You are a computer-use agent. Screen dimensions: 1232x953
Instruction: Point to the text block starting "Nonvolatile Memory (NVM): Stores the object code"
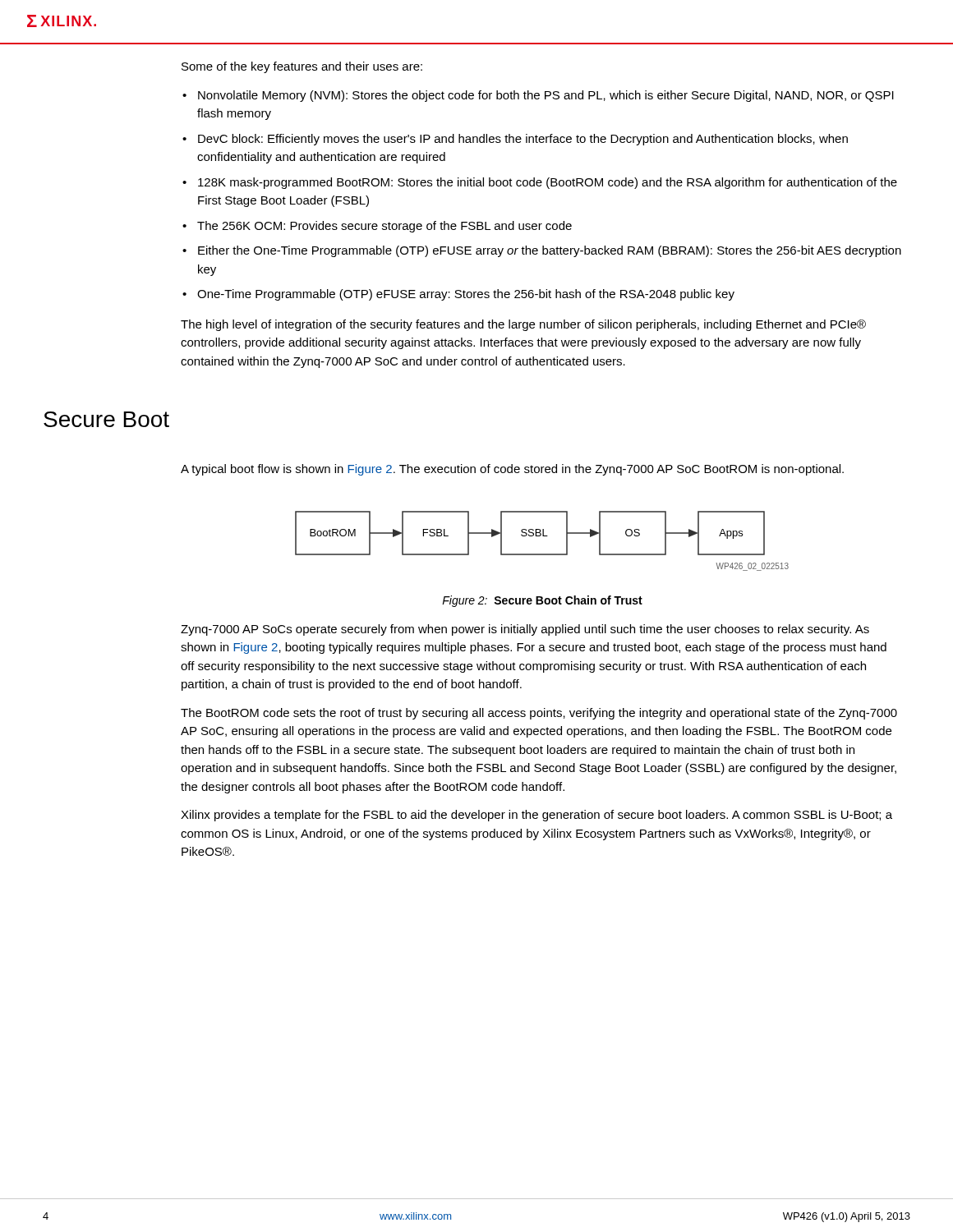point(546,104)
